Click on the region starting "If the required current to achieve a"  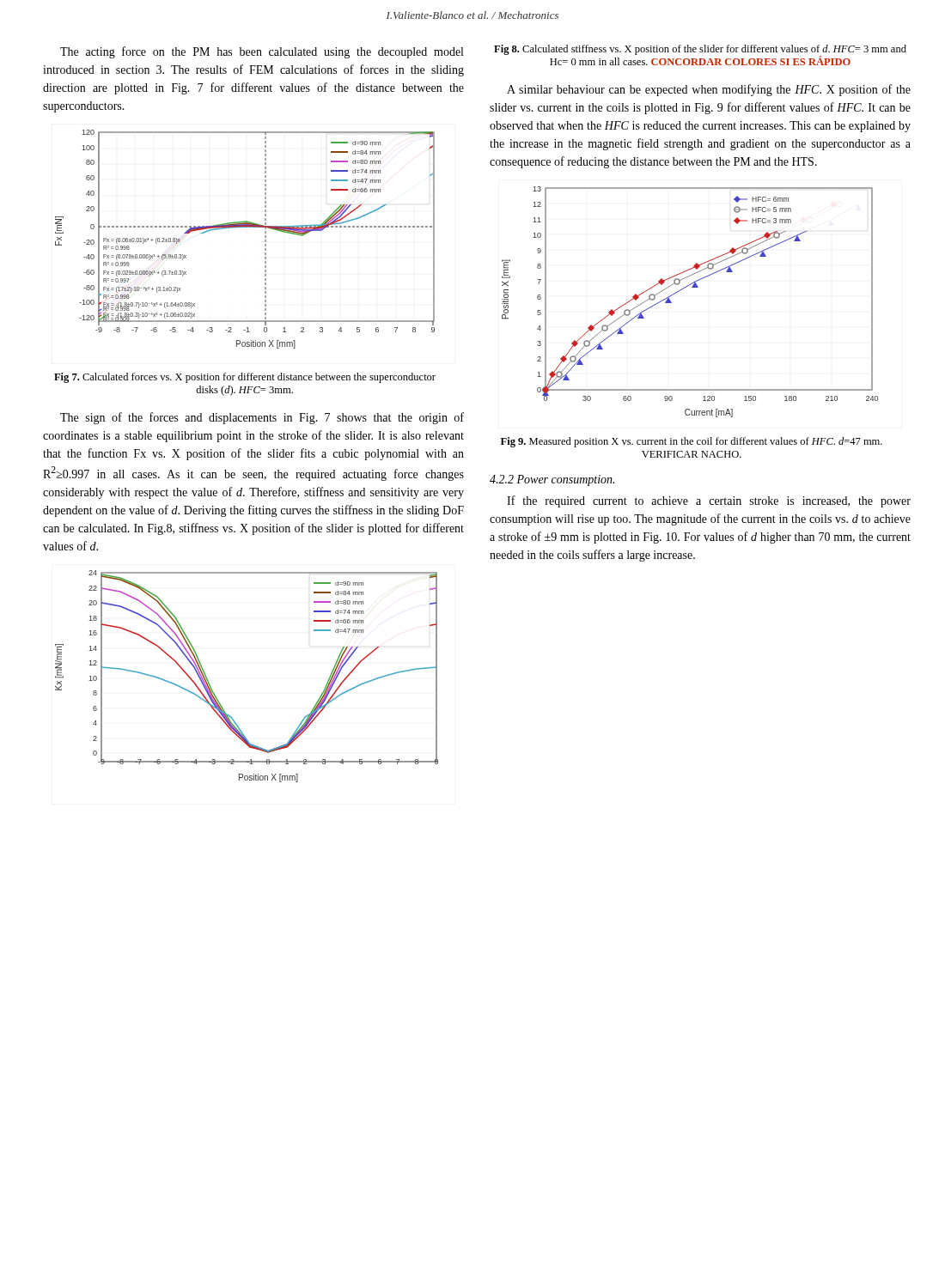click(x=700, y=528)
